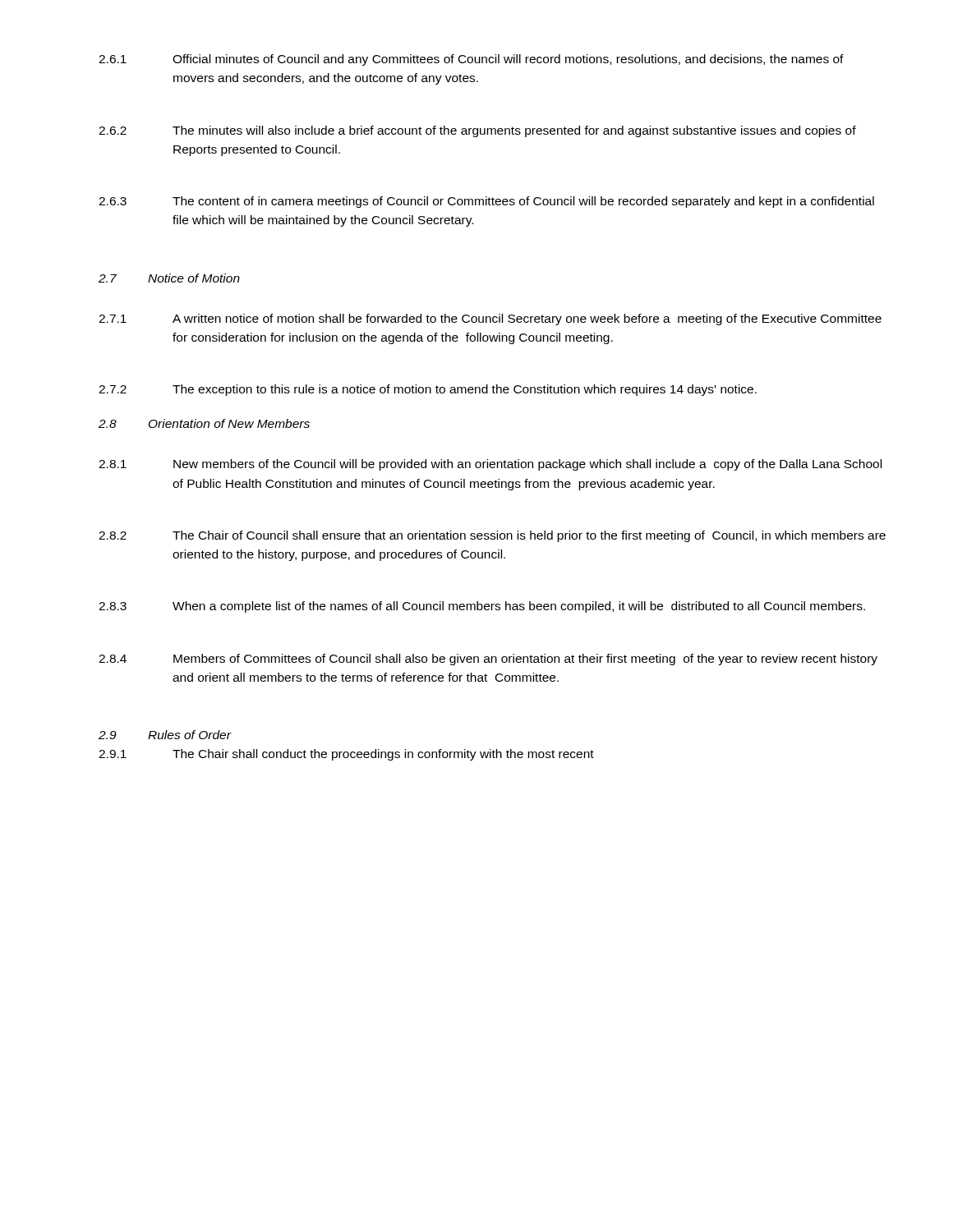Find the block on this page that starts "2.8.1 New members of the Council"

[x=493, y=473]
